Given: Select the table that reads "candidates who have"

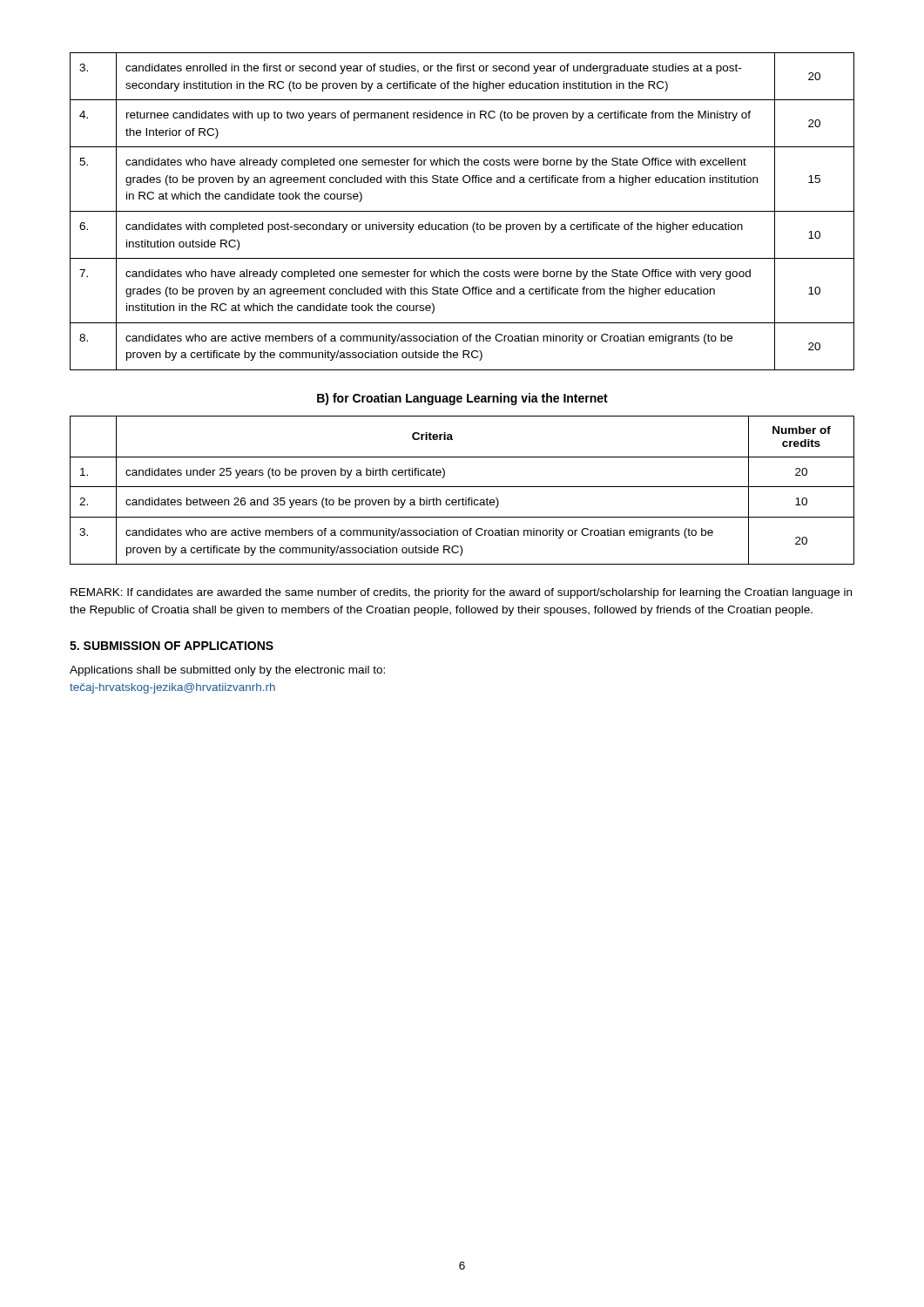Looking at the screenshot, I should [462, 211].
